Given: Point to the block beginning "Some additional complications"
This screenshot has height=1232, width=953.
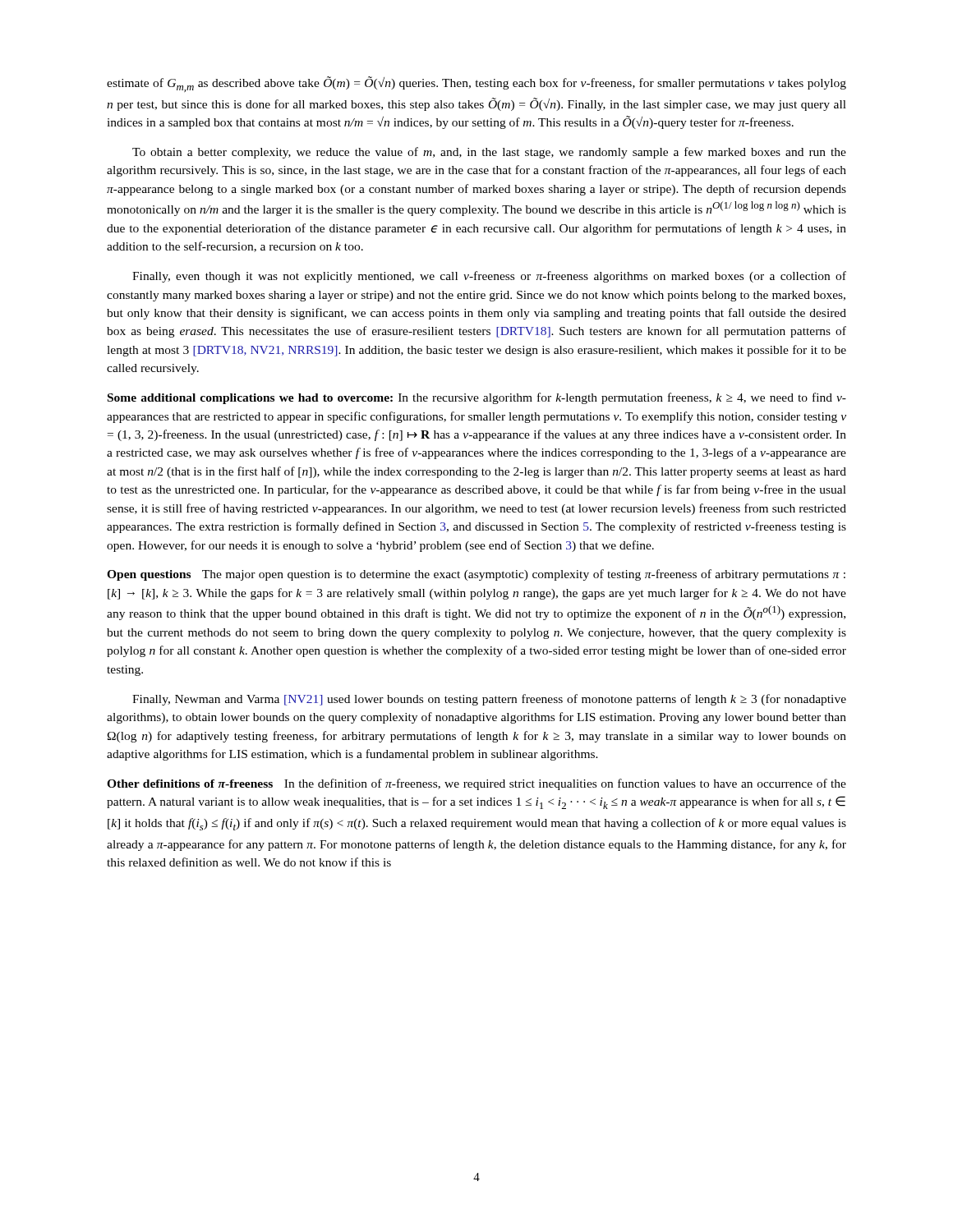Looking at the screenshot, I should tap(476, 472).
